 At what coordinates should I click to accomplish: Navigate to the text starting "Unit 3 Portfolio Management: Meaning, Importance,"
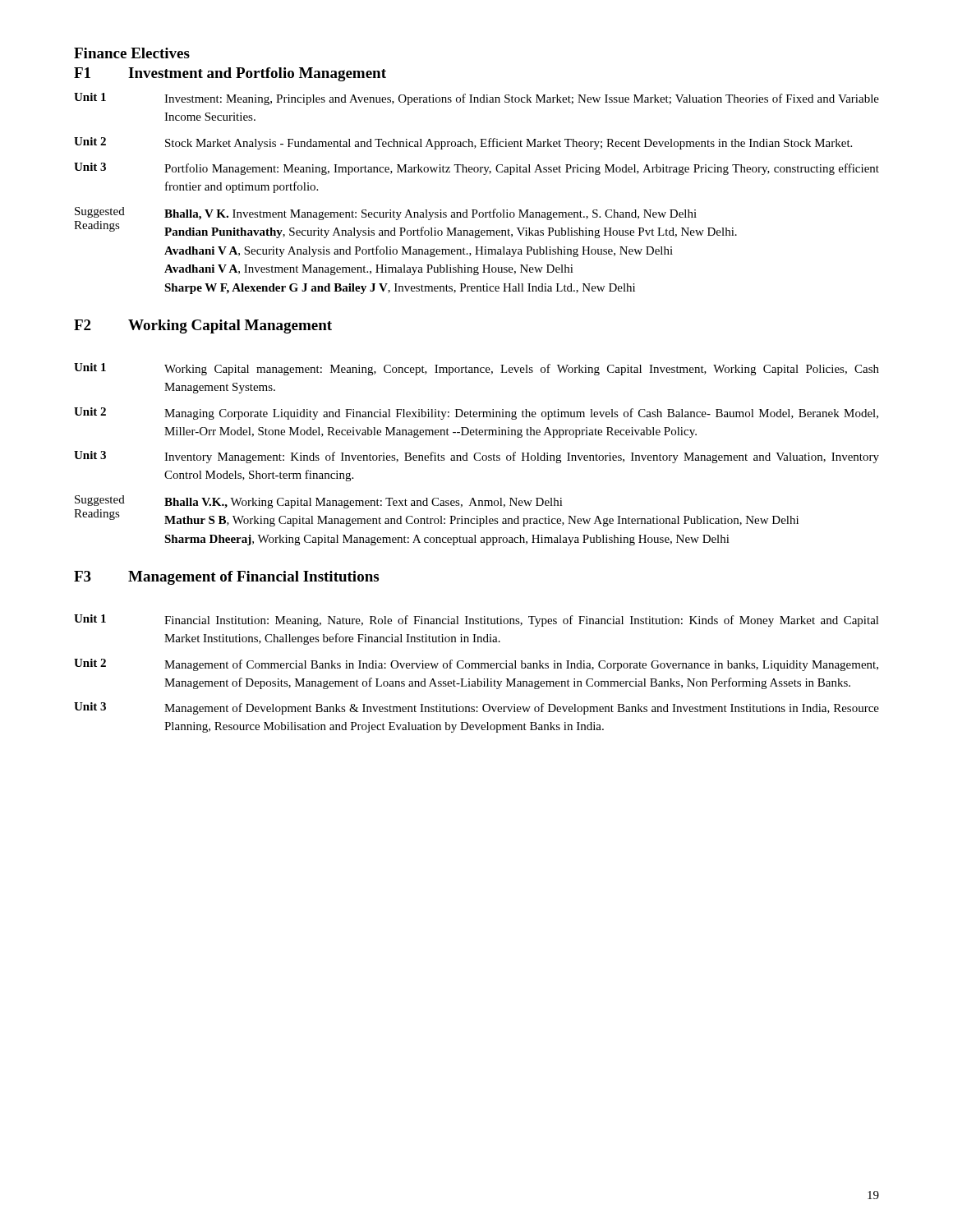pos(476,178)
